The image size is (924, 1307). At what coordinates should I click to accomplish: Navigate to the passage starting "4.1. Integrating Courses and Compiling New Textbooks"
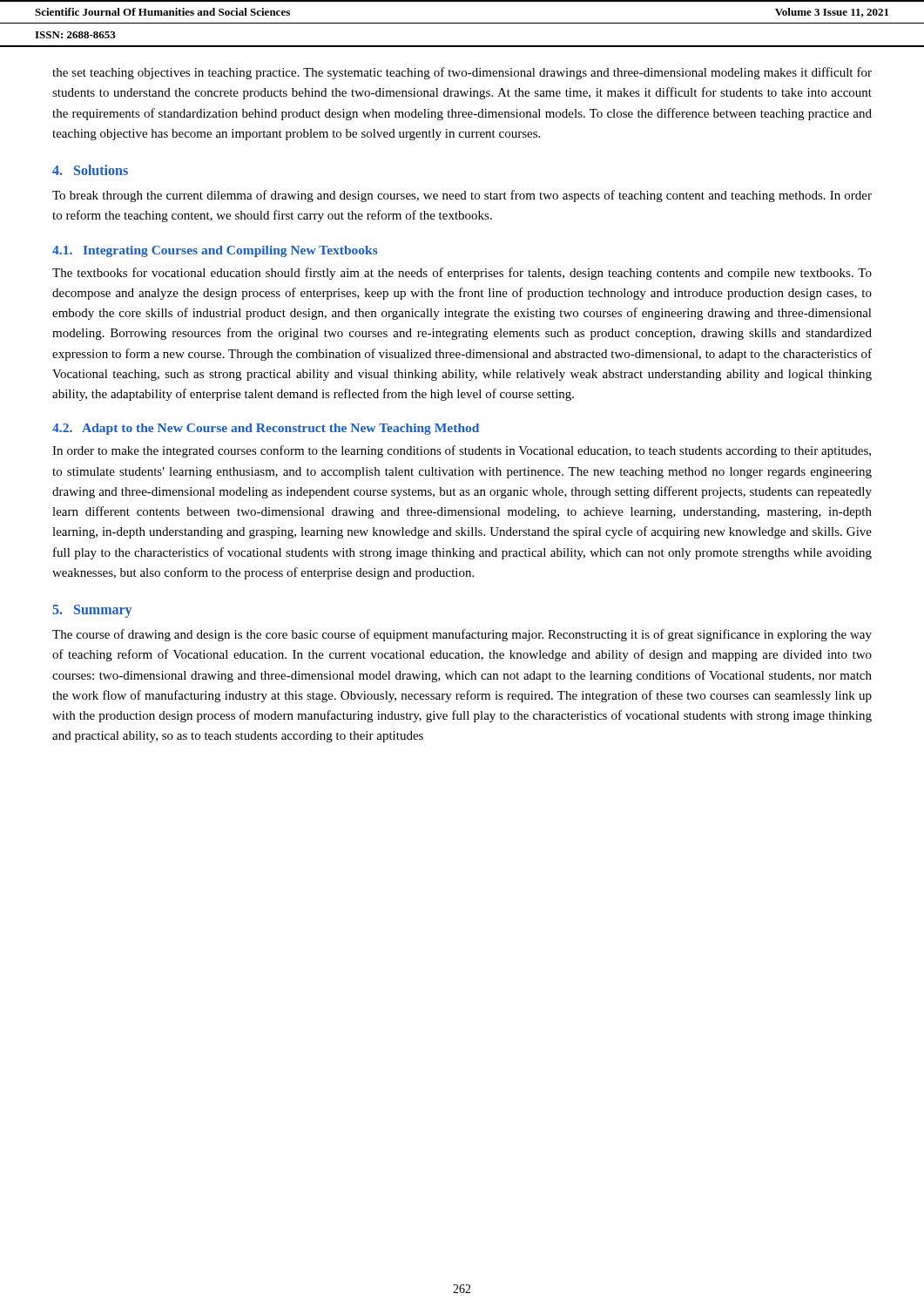coord(215,249)
